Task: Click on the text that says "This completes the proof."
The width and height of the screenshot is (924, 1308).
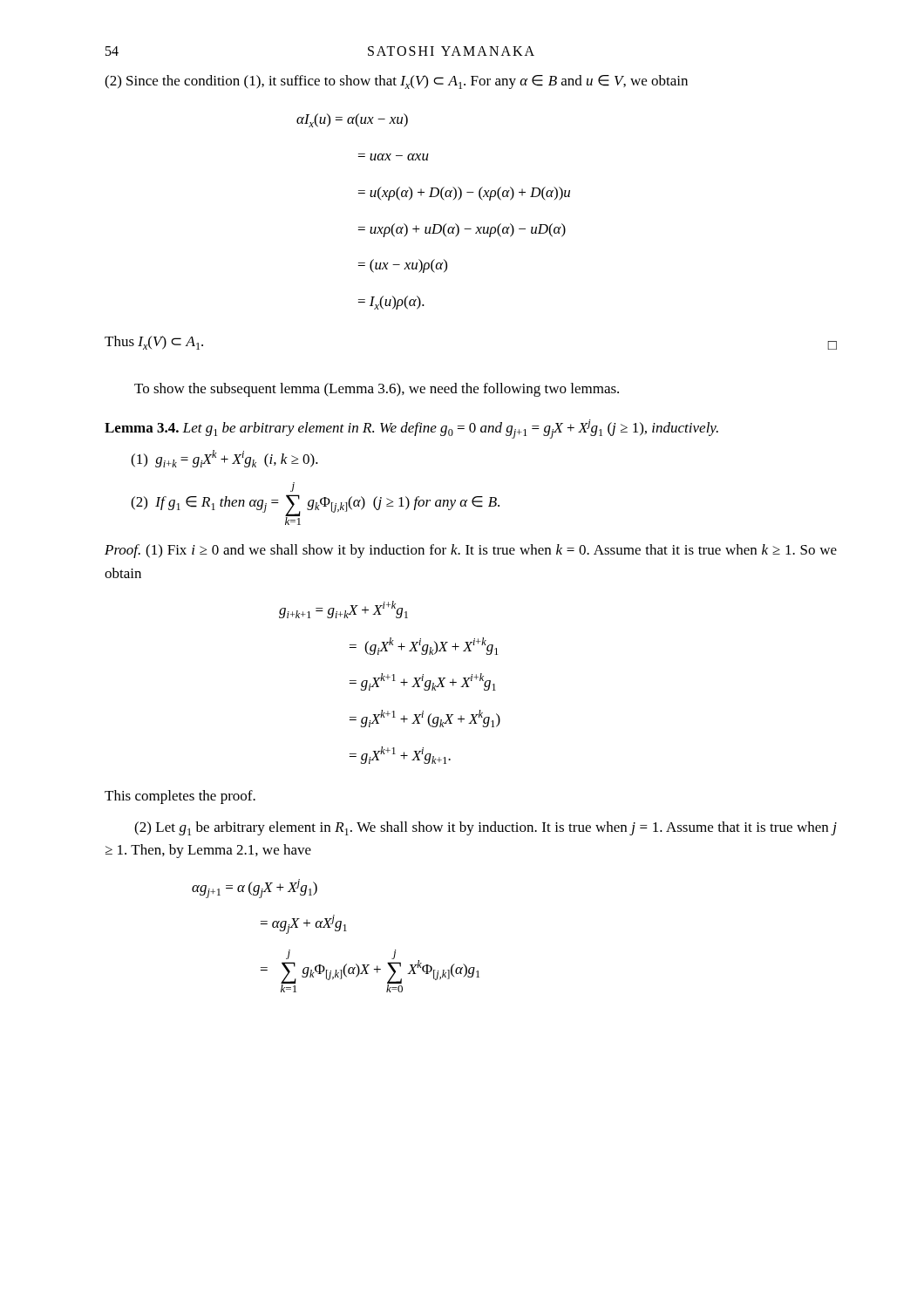Action: tap(180, 797)
